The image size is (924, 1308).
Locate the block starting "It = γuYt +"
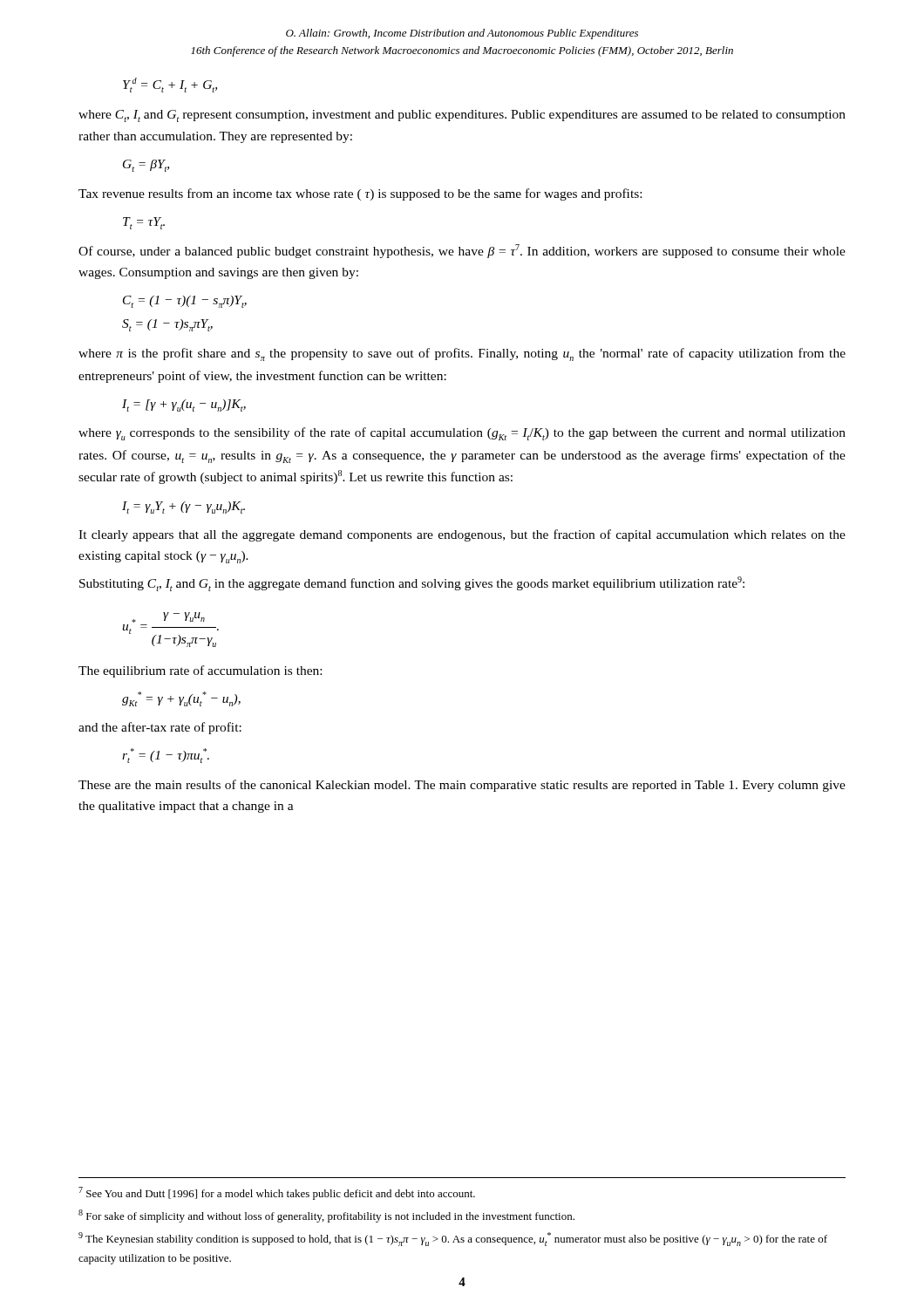pyautogui.click(x=184, y=506)
